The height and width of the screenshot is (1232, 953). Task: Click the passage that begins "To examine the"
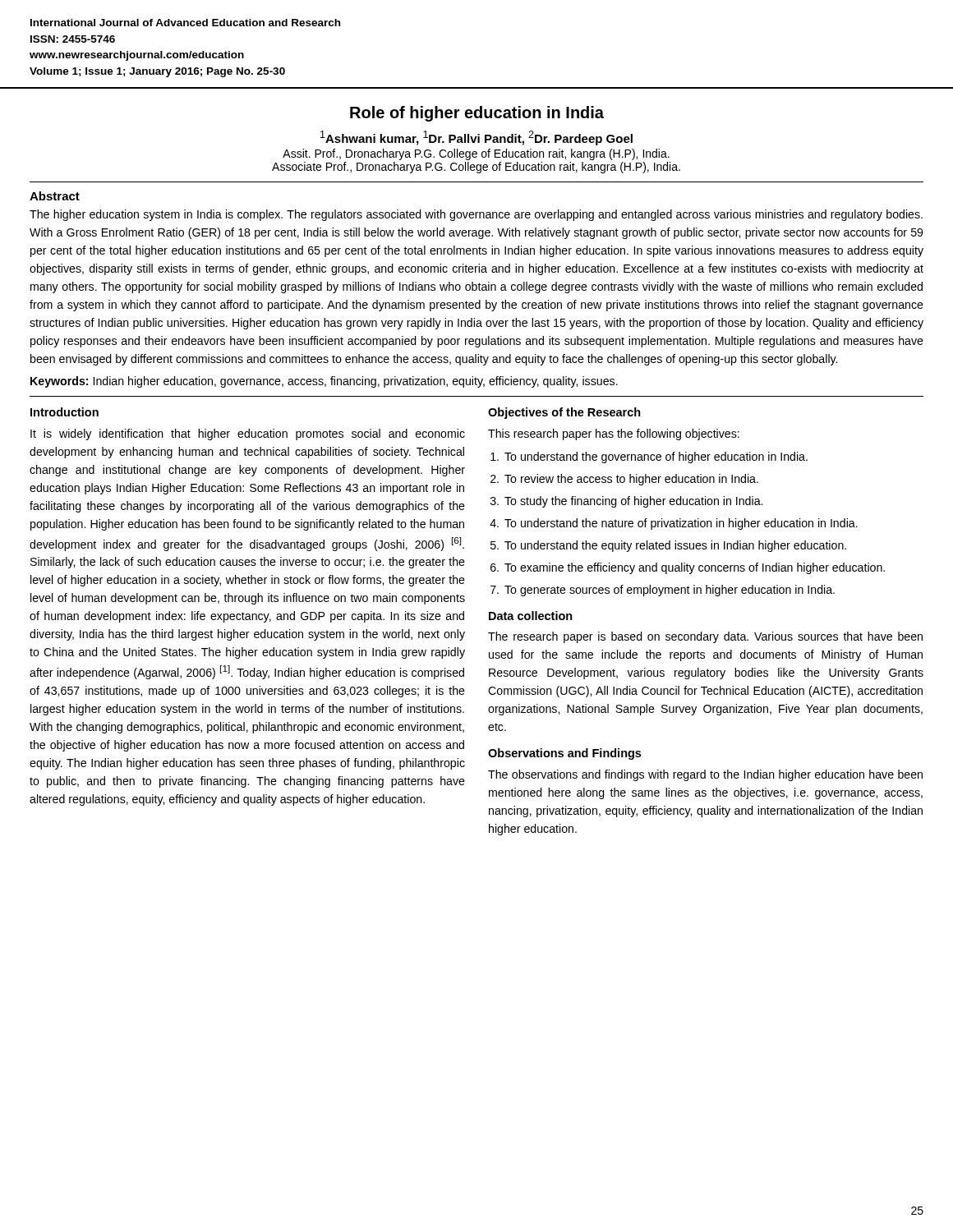tap(713, 567)
